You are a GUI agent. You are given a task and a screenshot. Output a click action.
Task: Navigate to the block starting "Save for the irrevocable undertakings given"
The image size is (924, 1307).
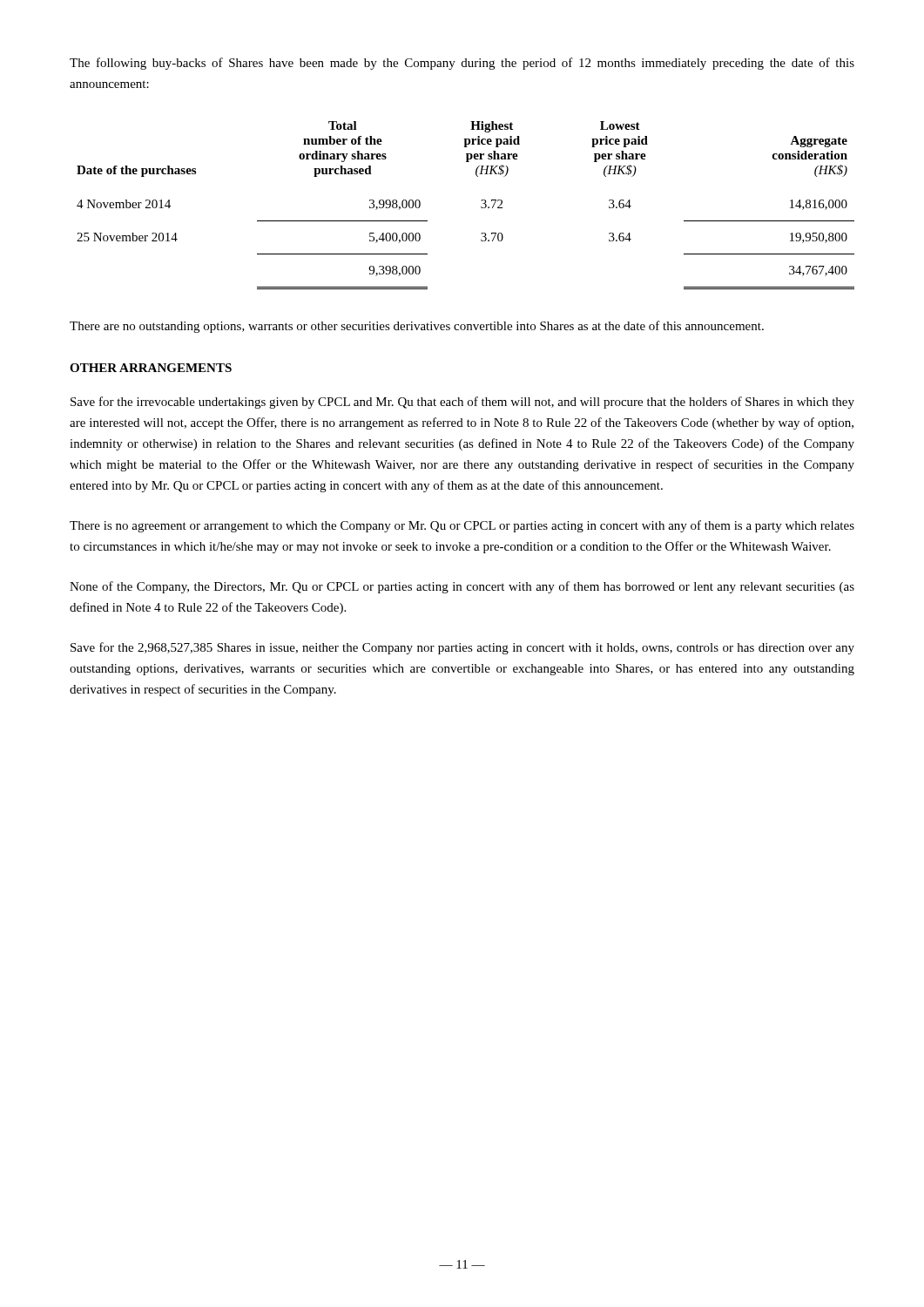pos(462,444)
